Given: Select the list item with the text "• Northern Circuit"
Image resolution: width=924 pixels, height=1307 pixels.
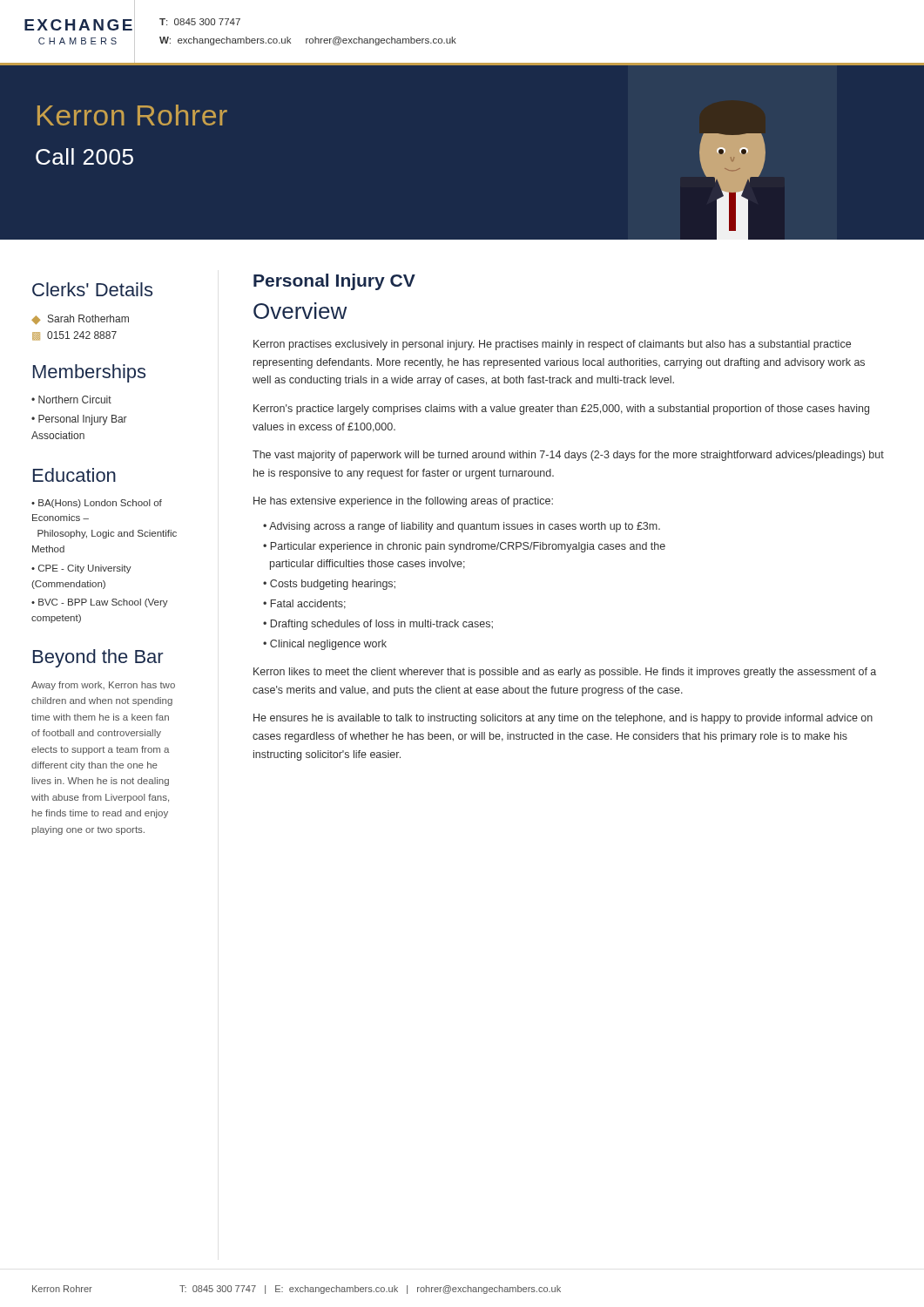Looking at the screenshot, I should coord(71,400).
